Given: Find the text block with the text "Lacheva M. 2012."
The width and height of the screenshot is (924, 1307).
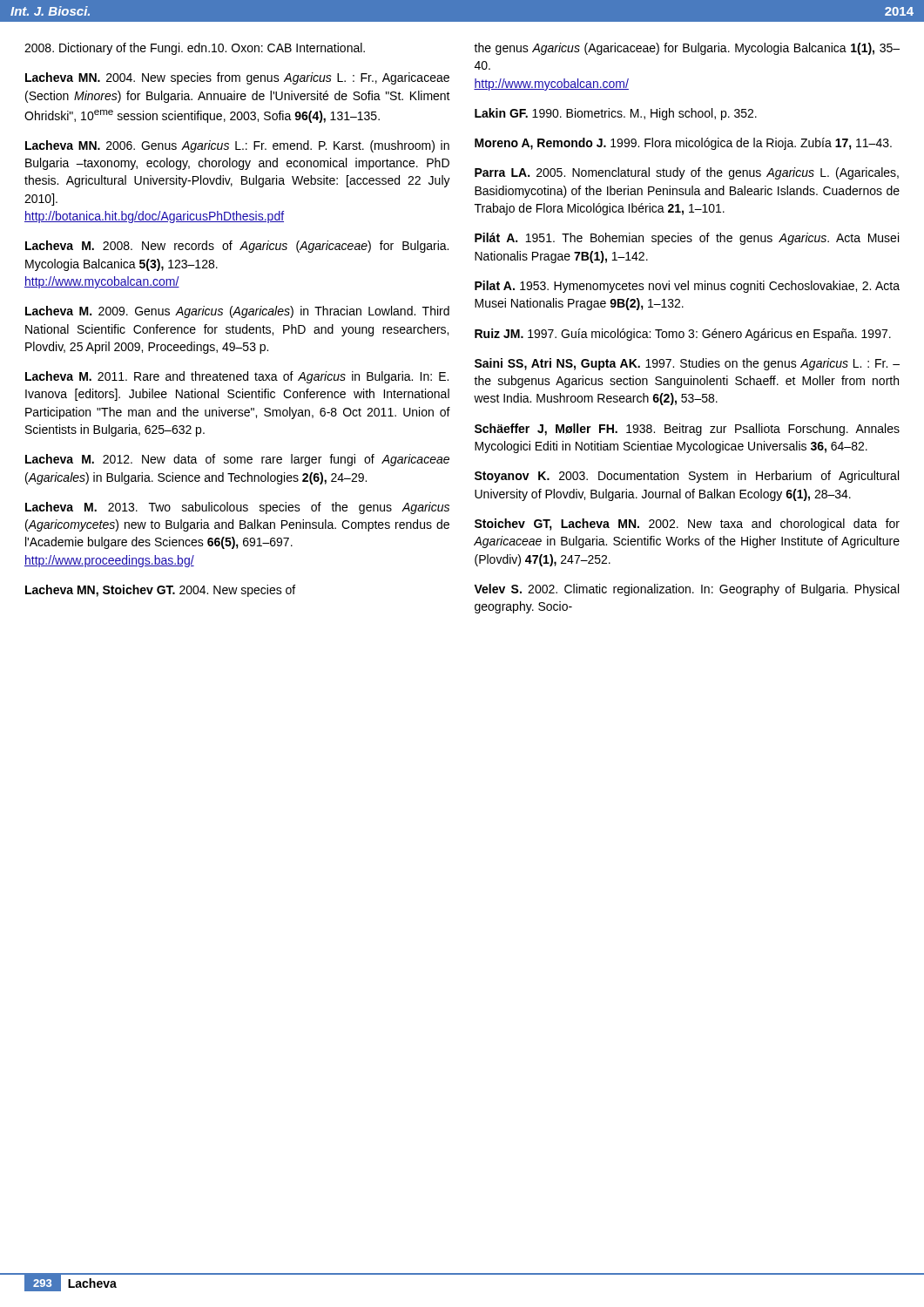Looking at the screenshot, I should click(x=237, y=468).
